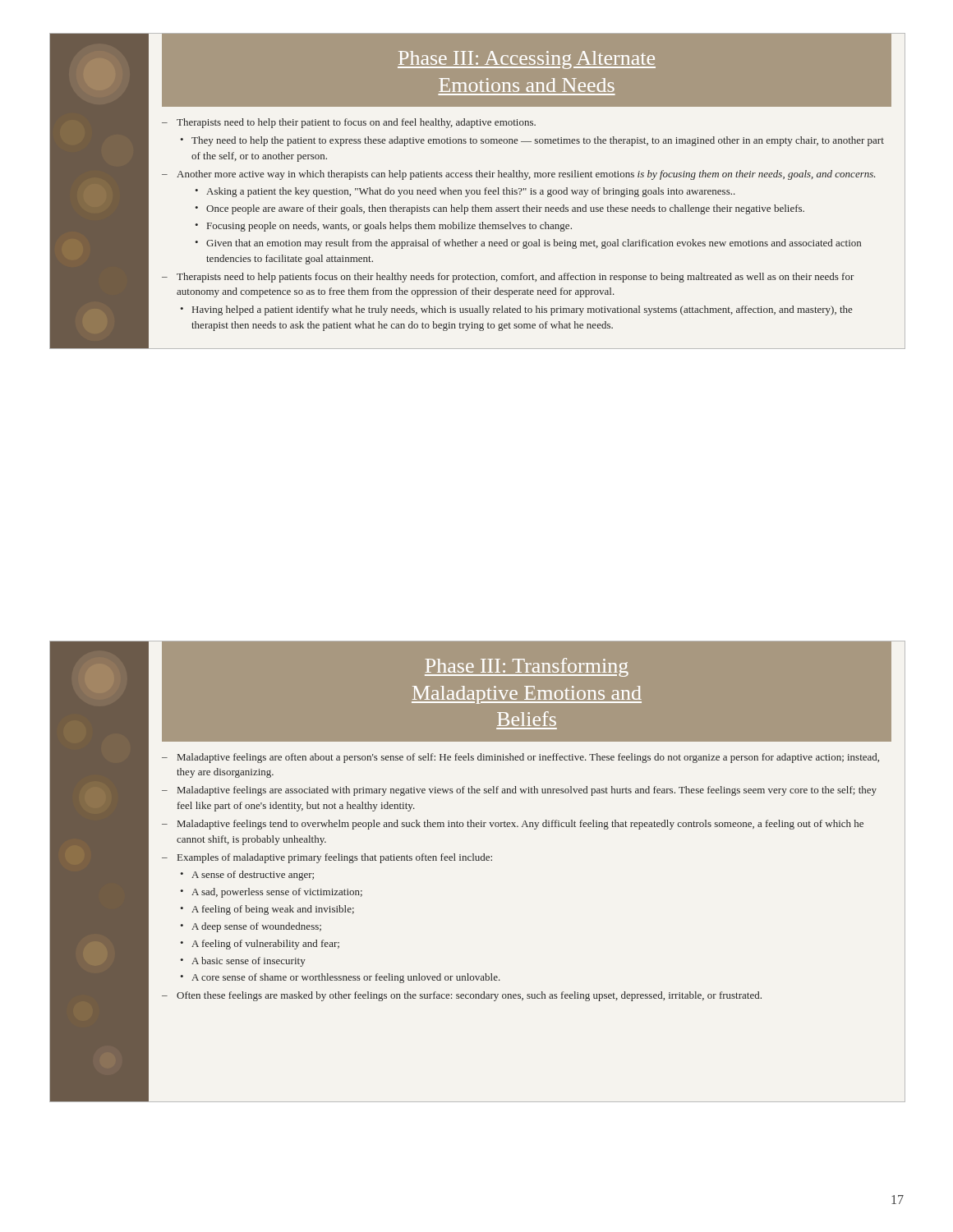Navigate to the text starting "Phase III: TransformingMaladaptive Emotions andBeliefs"

coord(527,693)
